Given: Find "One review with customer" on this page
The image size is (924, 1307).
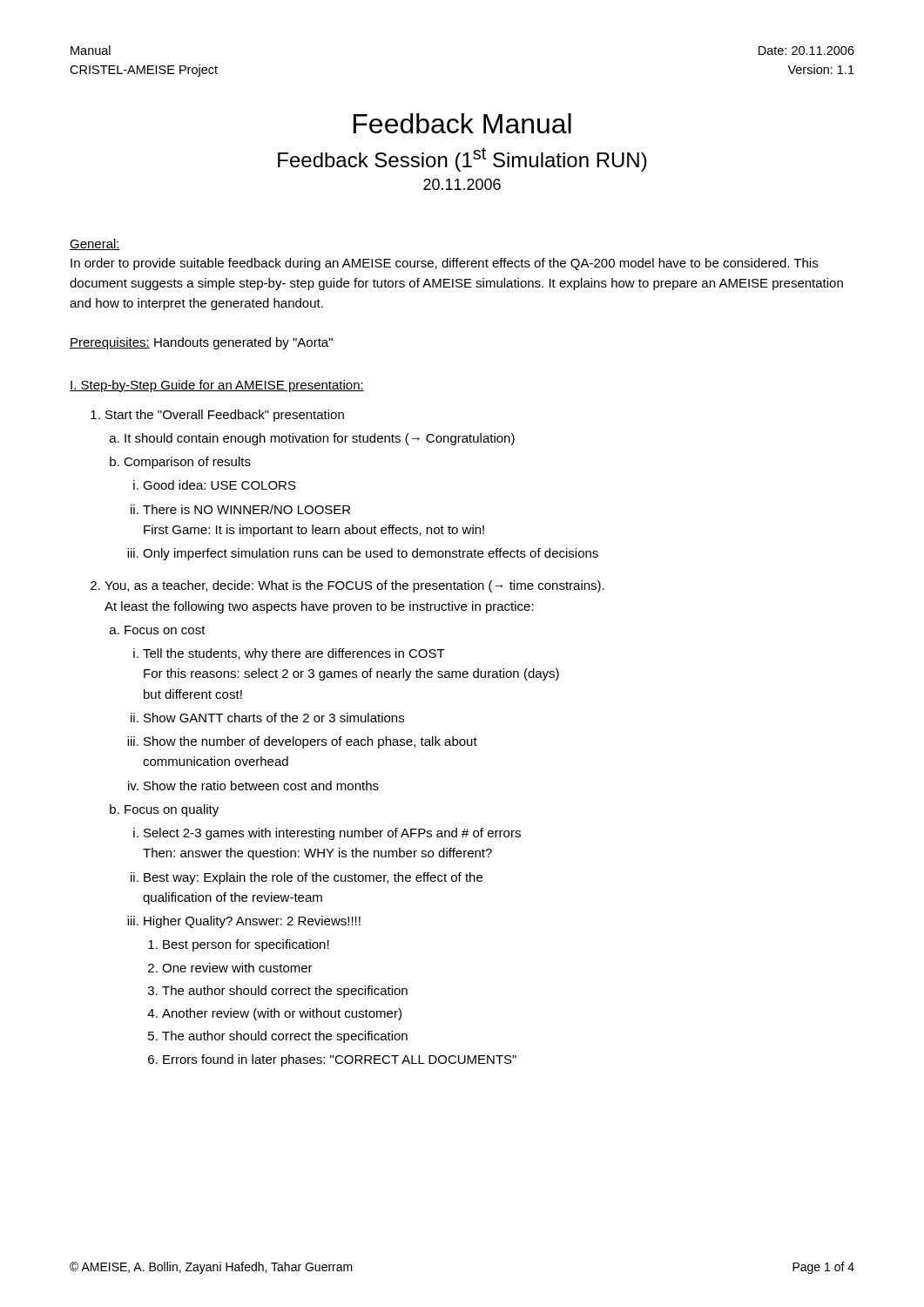Looking at the screenshot, I should 237,967.
